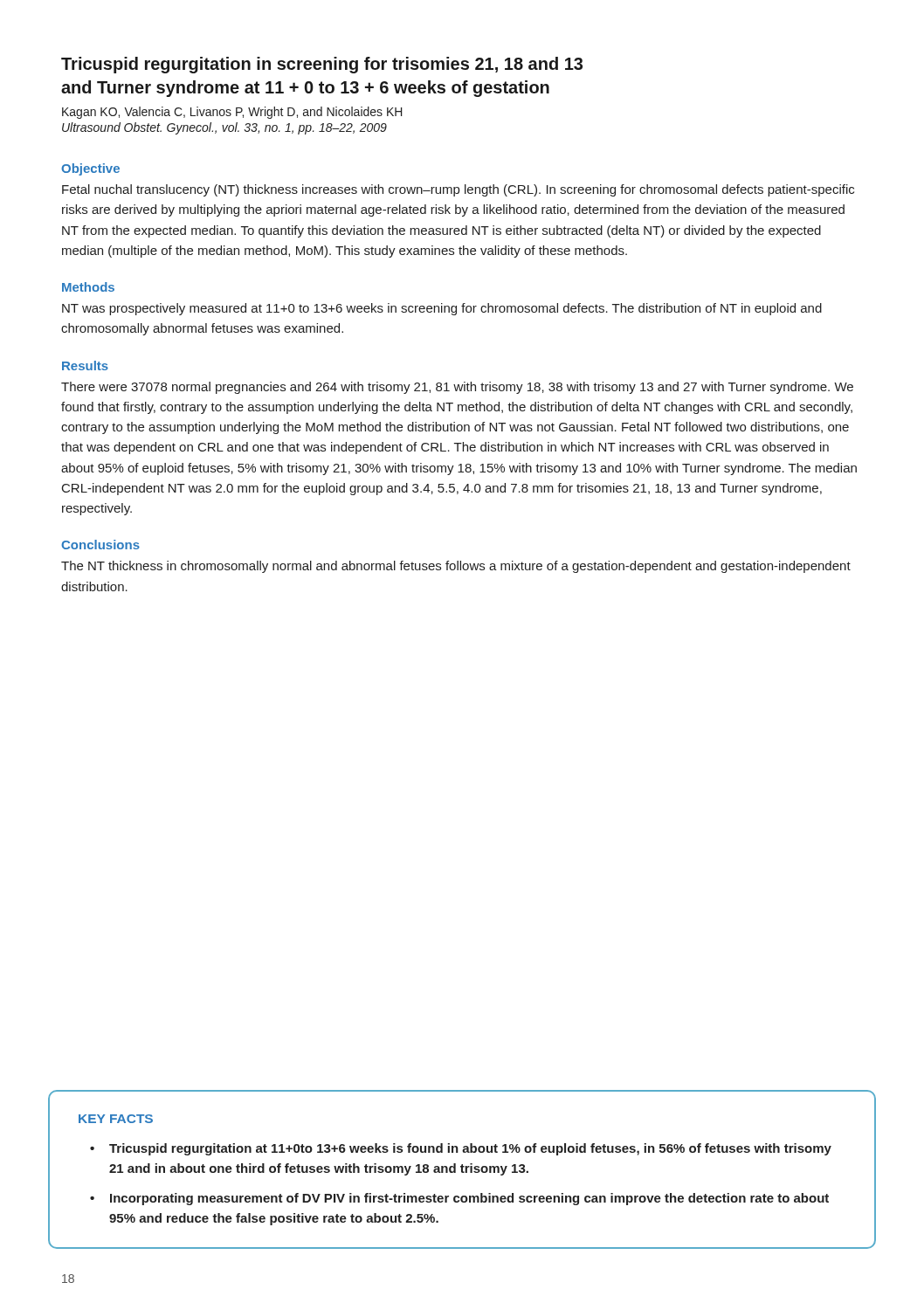The width and height of the screenshot is (924, 1310).
Task: Click on the region starting "Tricuspid regurgitation in"
Action: click(462, 76)
